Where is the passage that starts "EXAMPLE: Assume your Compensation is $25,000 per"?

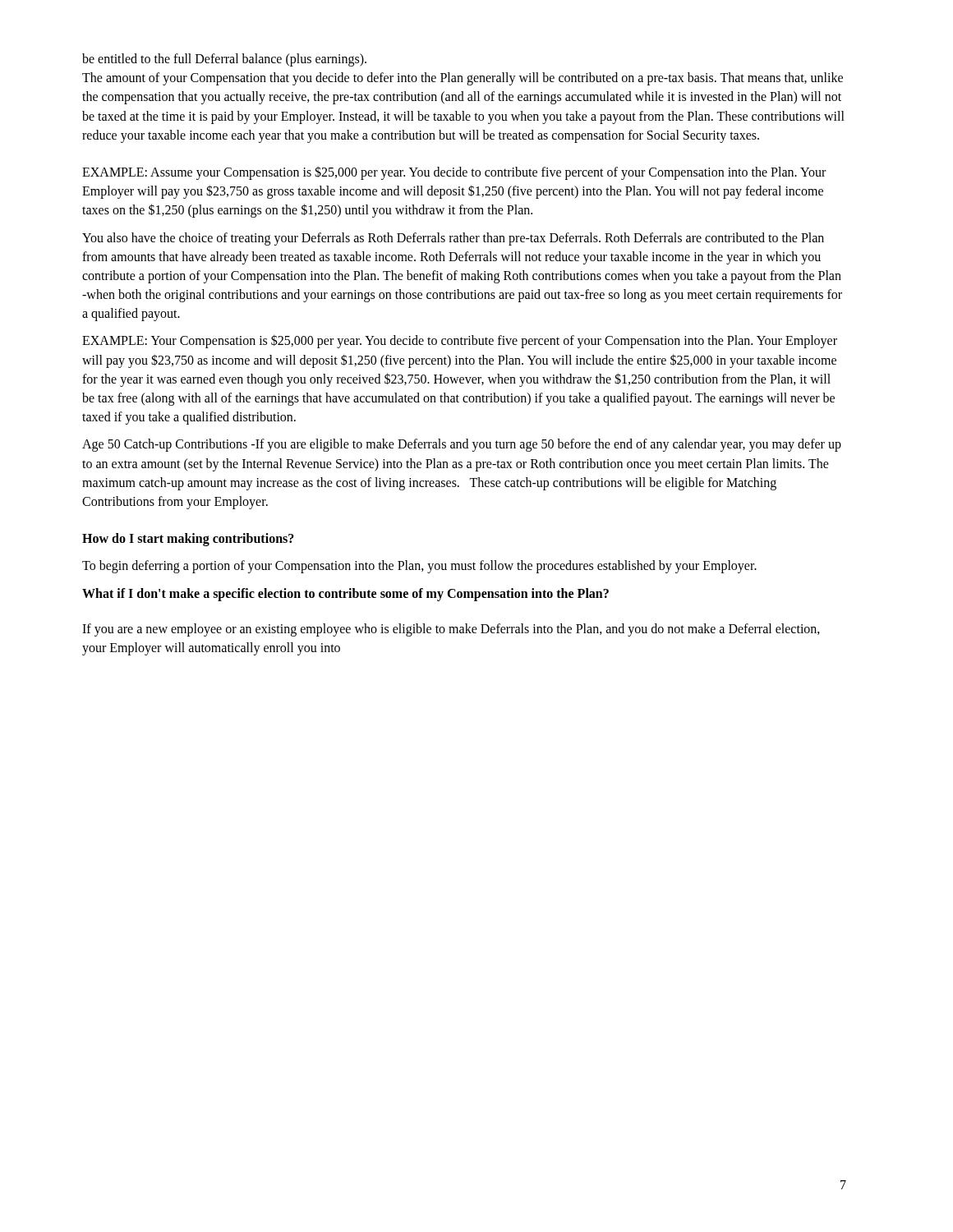point(464,191)
